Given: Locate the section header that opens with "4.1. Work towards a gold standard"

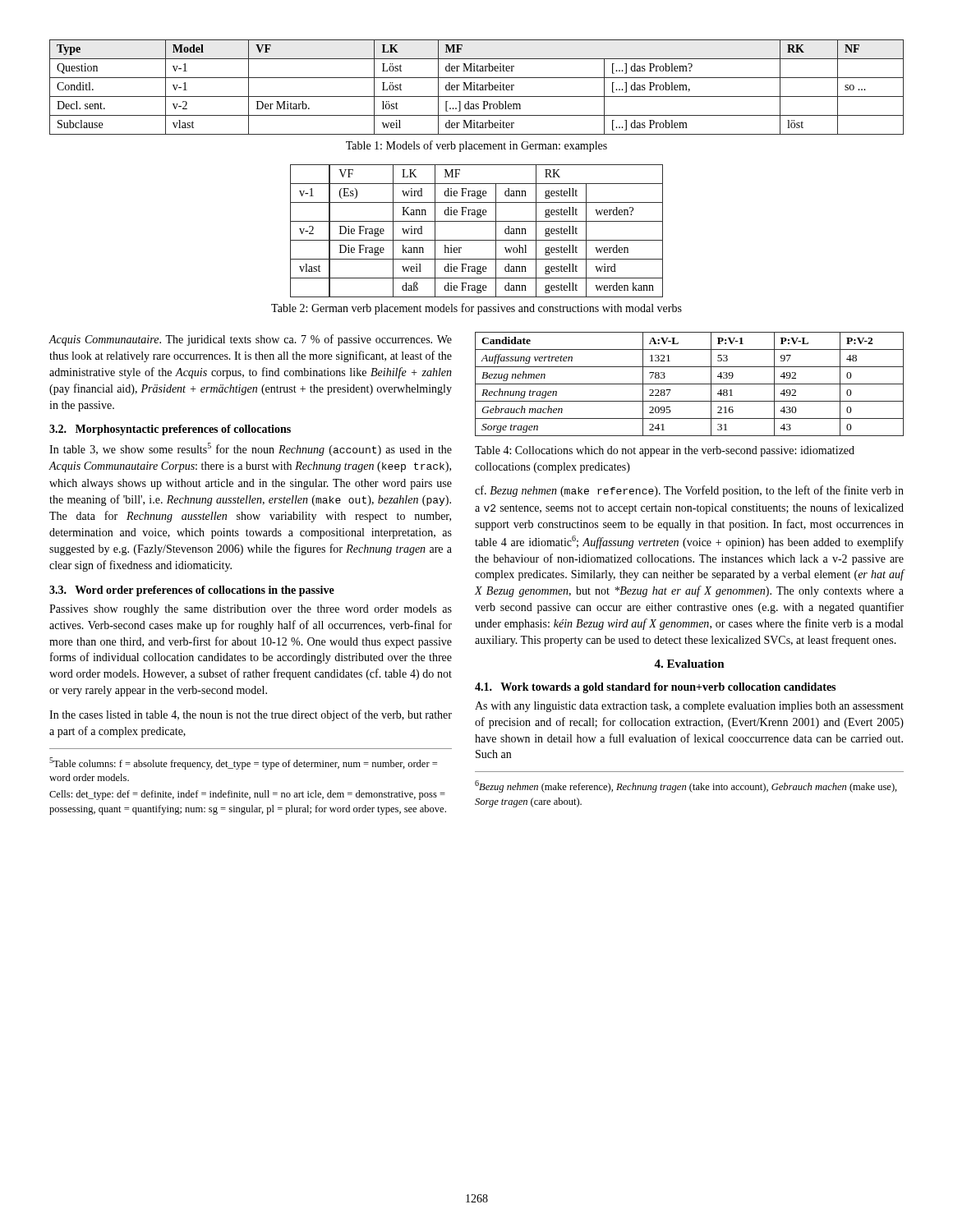Looking at the screenshot, I should click(x=655, y=687).
